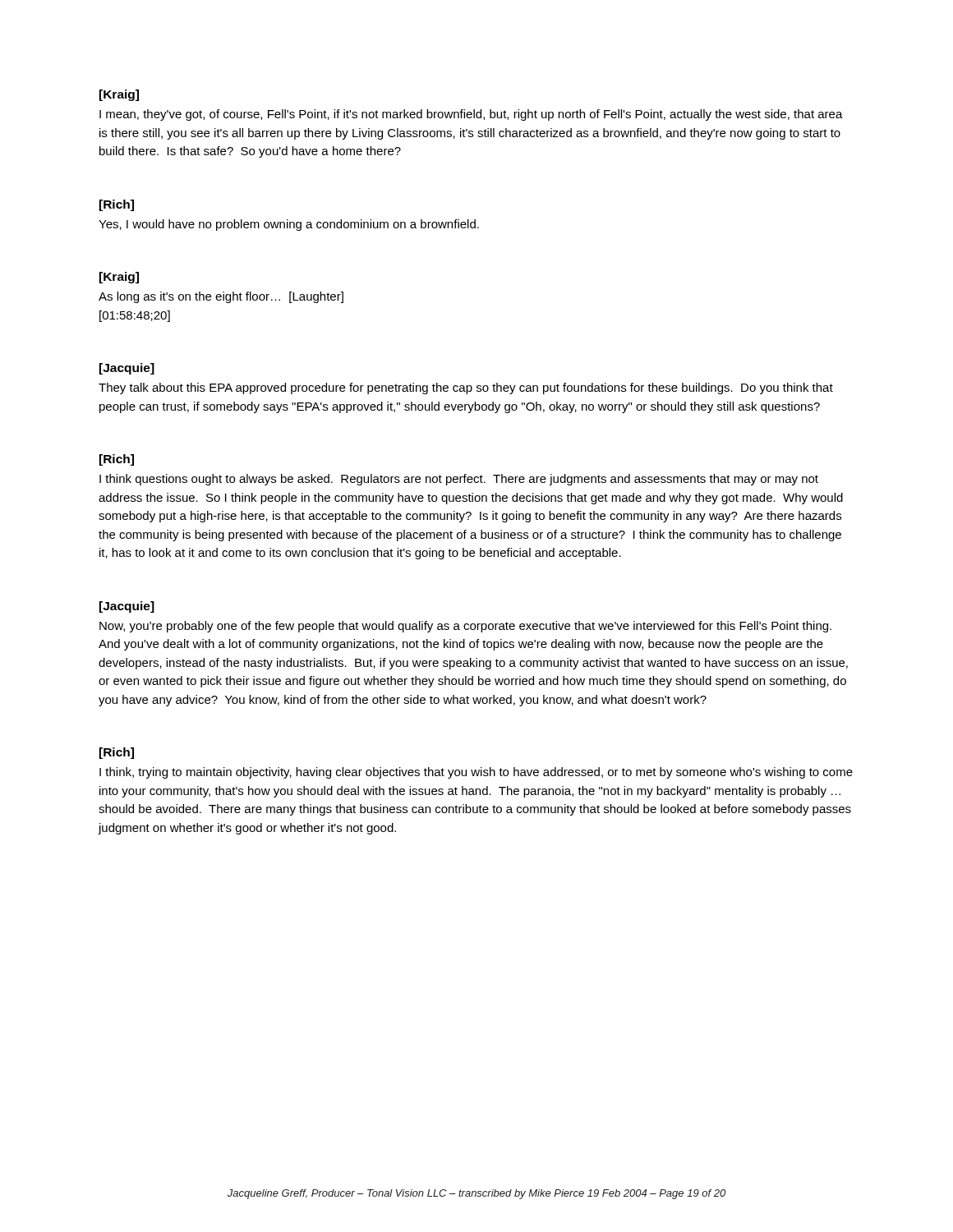Locate the text block that reads "I mean, they've got,"
Screen dimensions: 1232x953
[470, 132]
